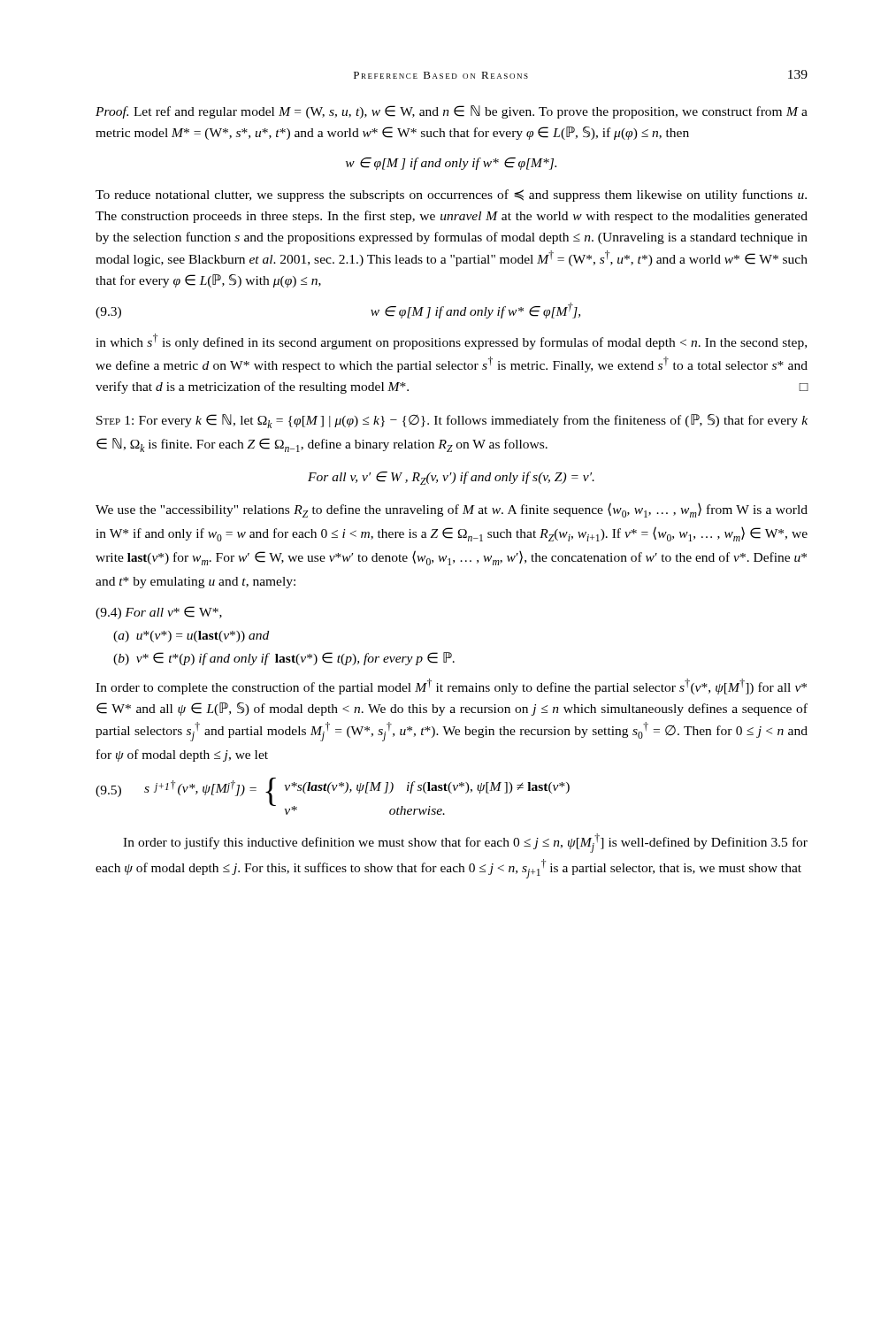Click on the text block with the text "Proof. Let ref and"
Viewport: 896px width, 1327px height.
click(x=452, y=122)
